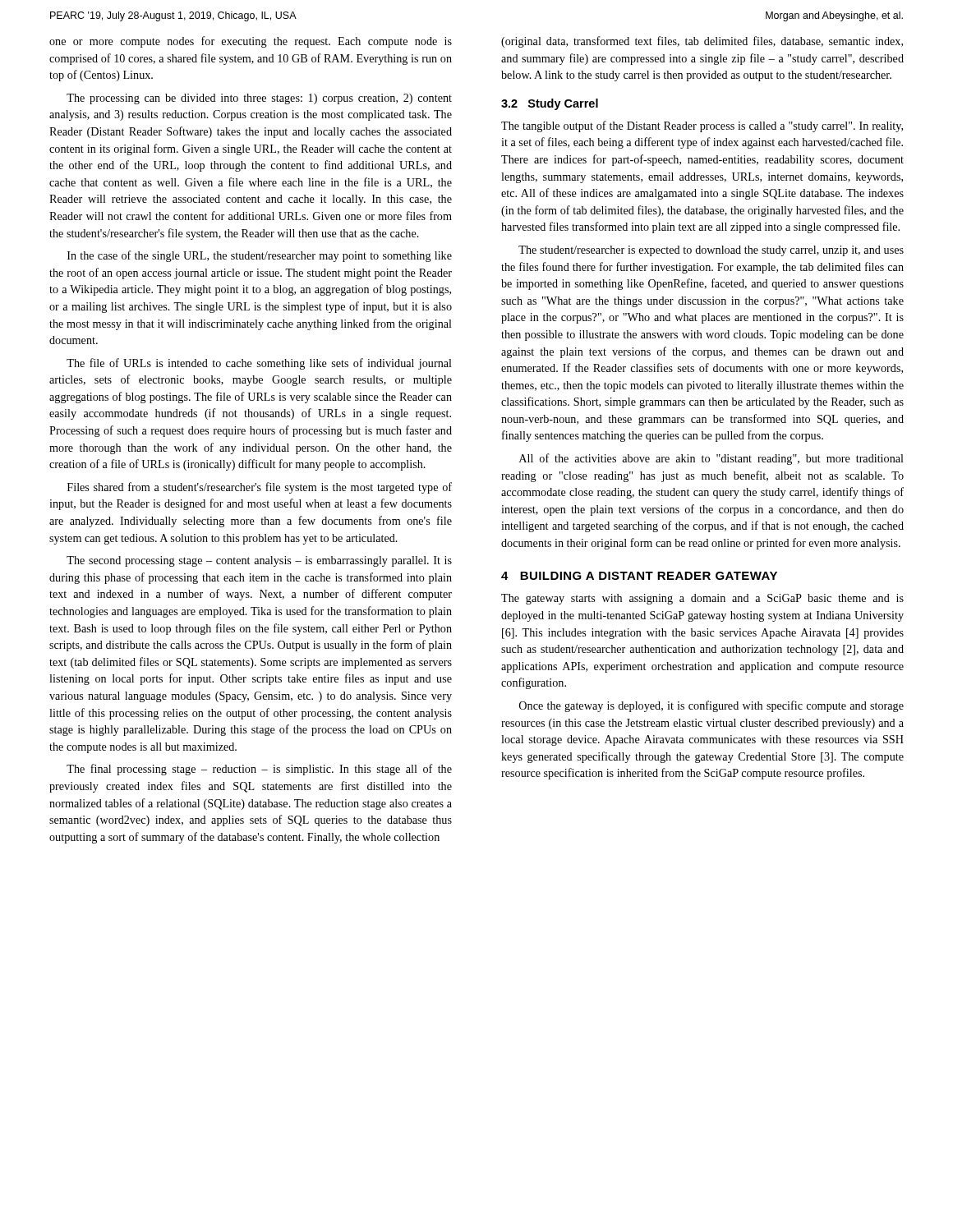Find the section header that reads "4 BUILDING A DISTANT READER GATEWAY"
Image resolution: width=953 pixels, height=1232 pixels.
tap(640, 575)
